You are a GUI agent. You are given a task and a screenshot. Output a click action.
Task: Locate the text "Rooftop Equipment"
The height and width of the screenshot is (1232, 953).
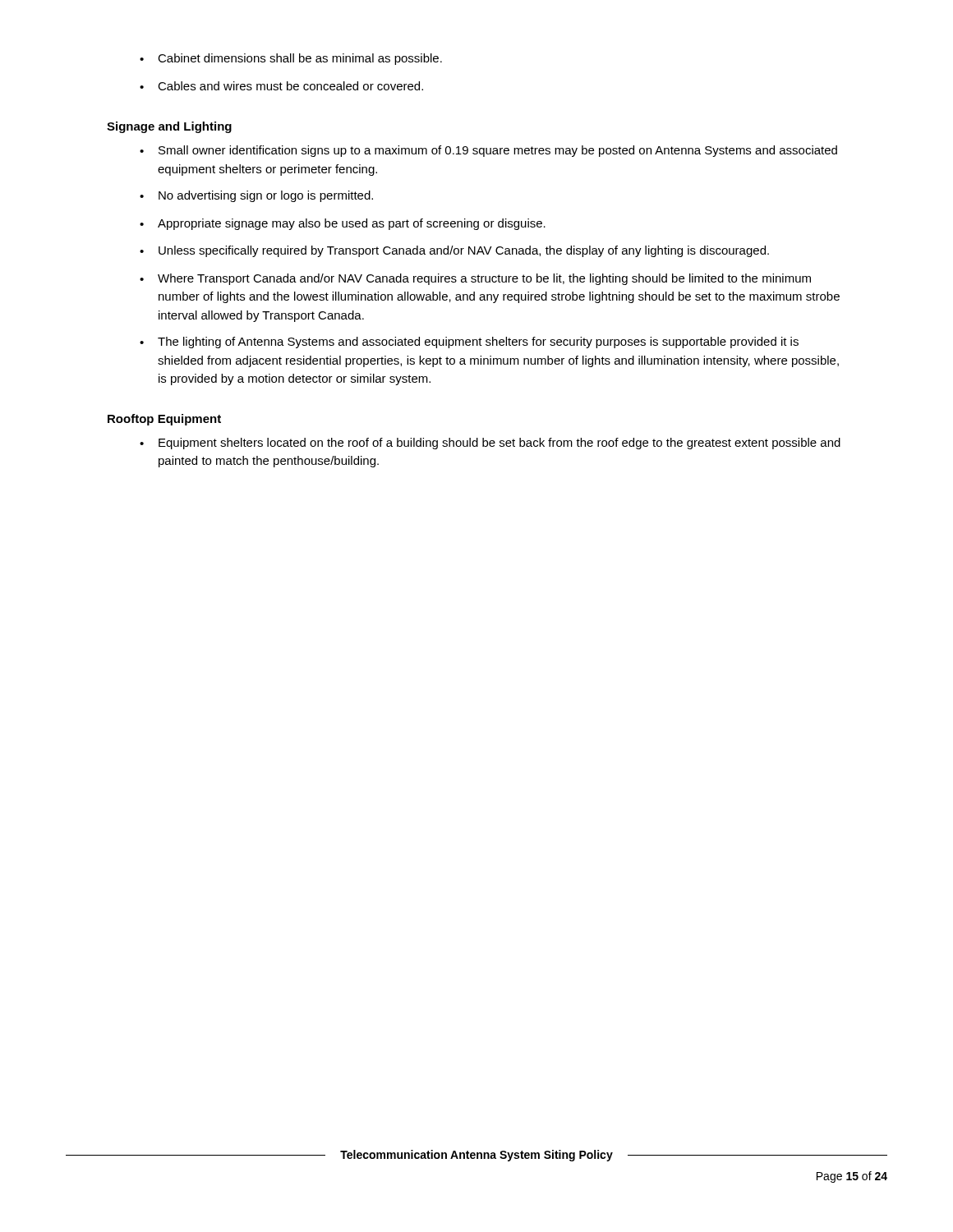[x=164, y=418]
